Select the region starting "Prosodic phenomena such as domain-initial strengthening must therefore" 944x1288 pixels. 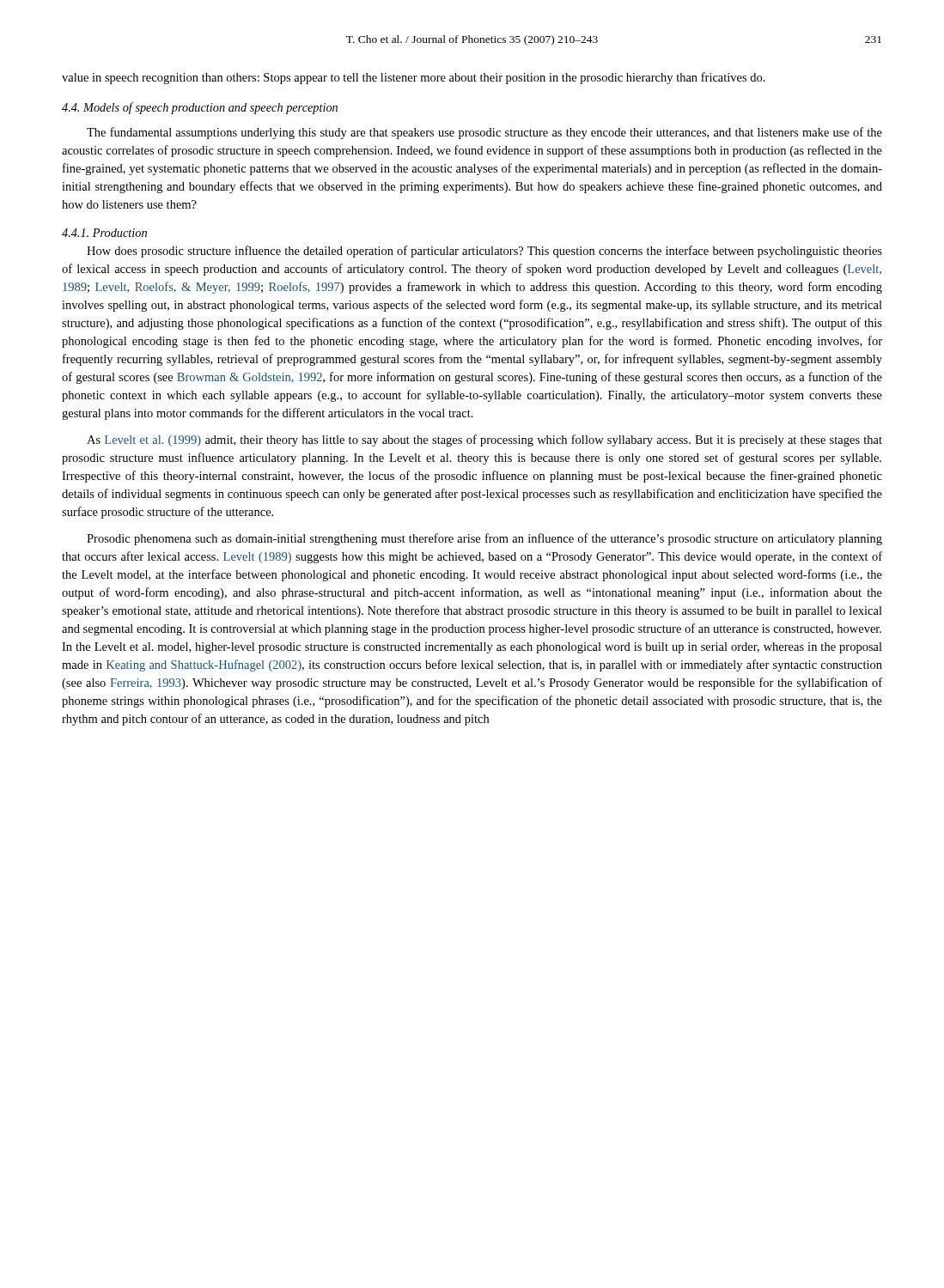click(472, 629)
